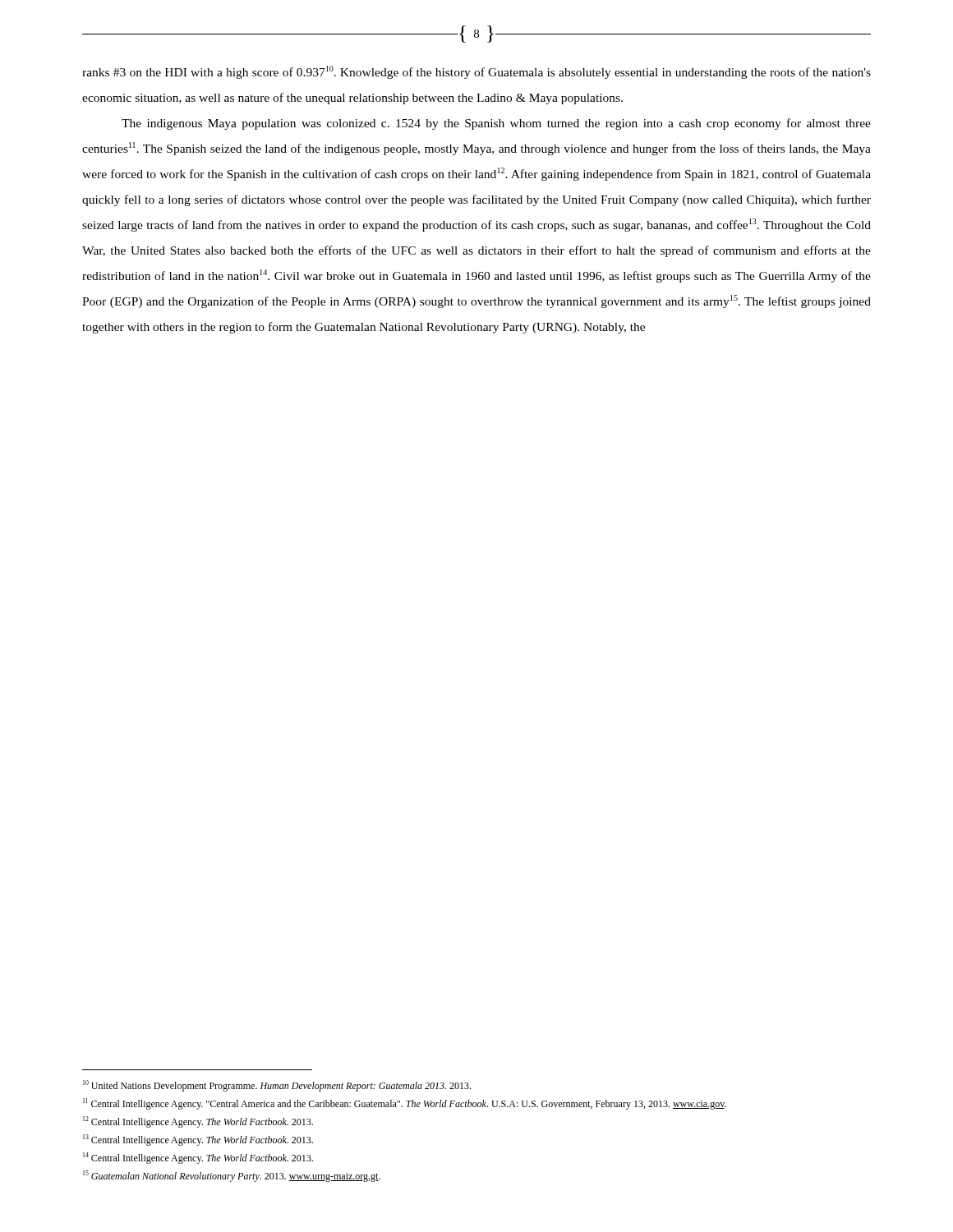Where is the passage that starts "The indigenous Maya"?
This screenshot has height=1232, width=953.
476,225
